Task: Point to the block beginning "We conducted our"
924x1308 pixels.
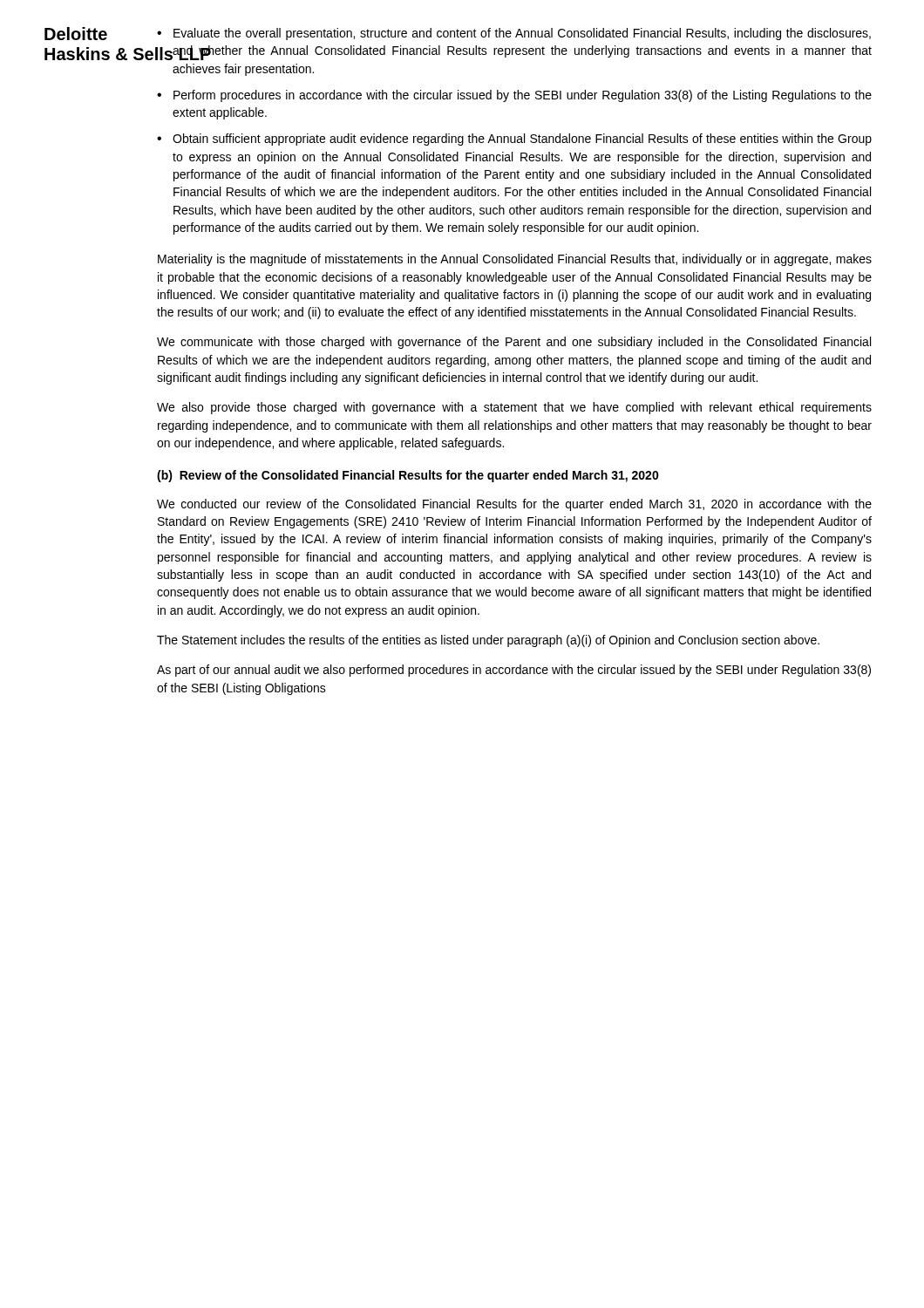Action: point(514,557)
